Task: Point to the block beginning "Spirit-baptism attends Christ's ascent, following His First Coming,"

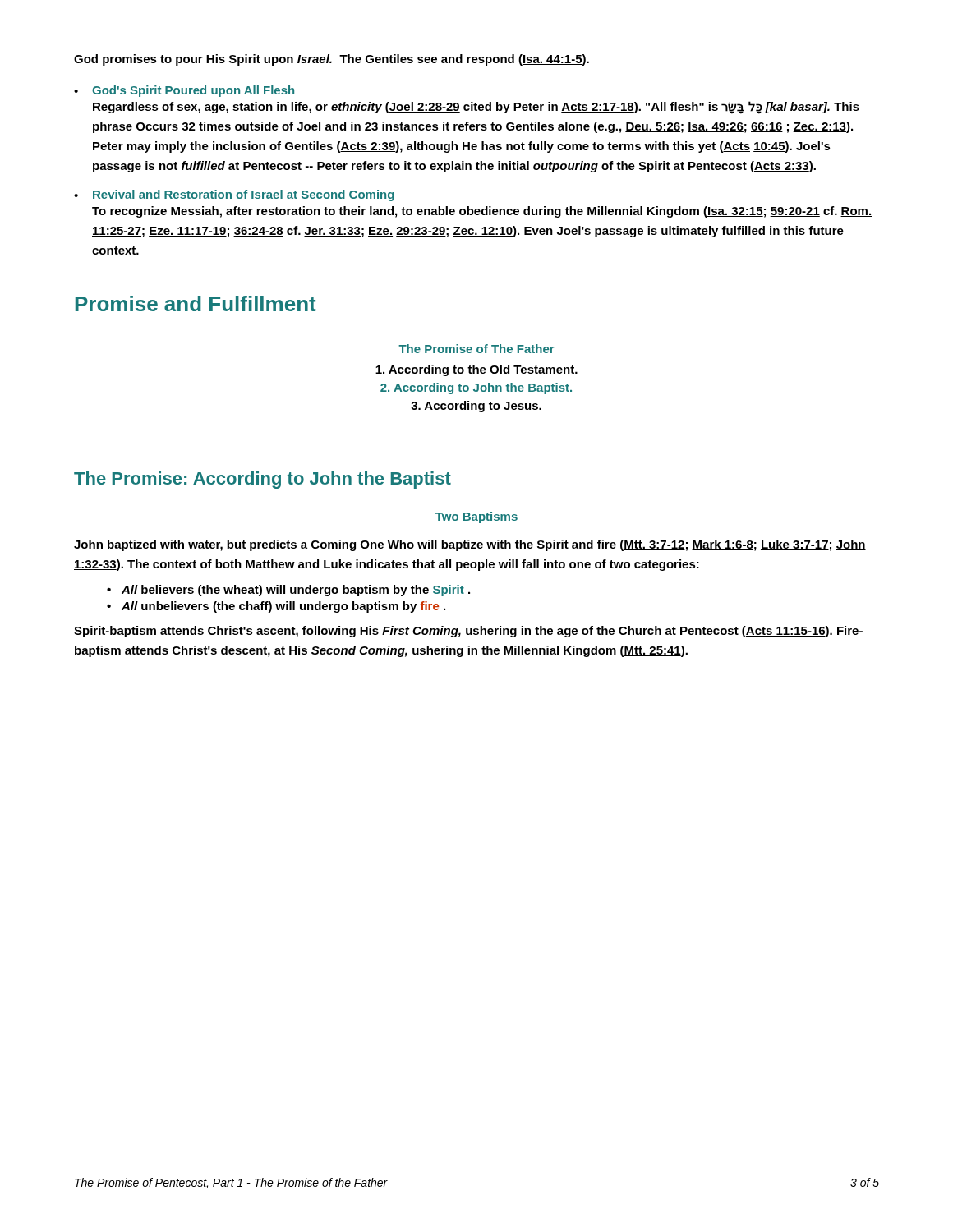Action: [x=468, y=640]
